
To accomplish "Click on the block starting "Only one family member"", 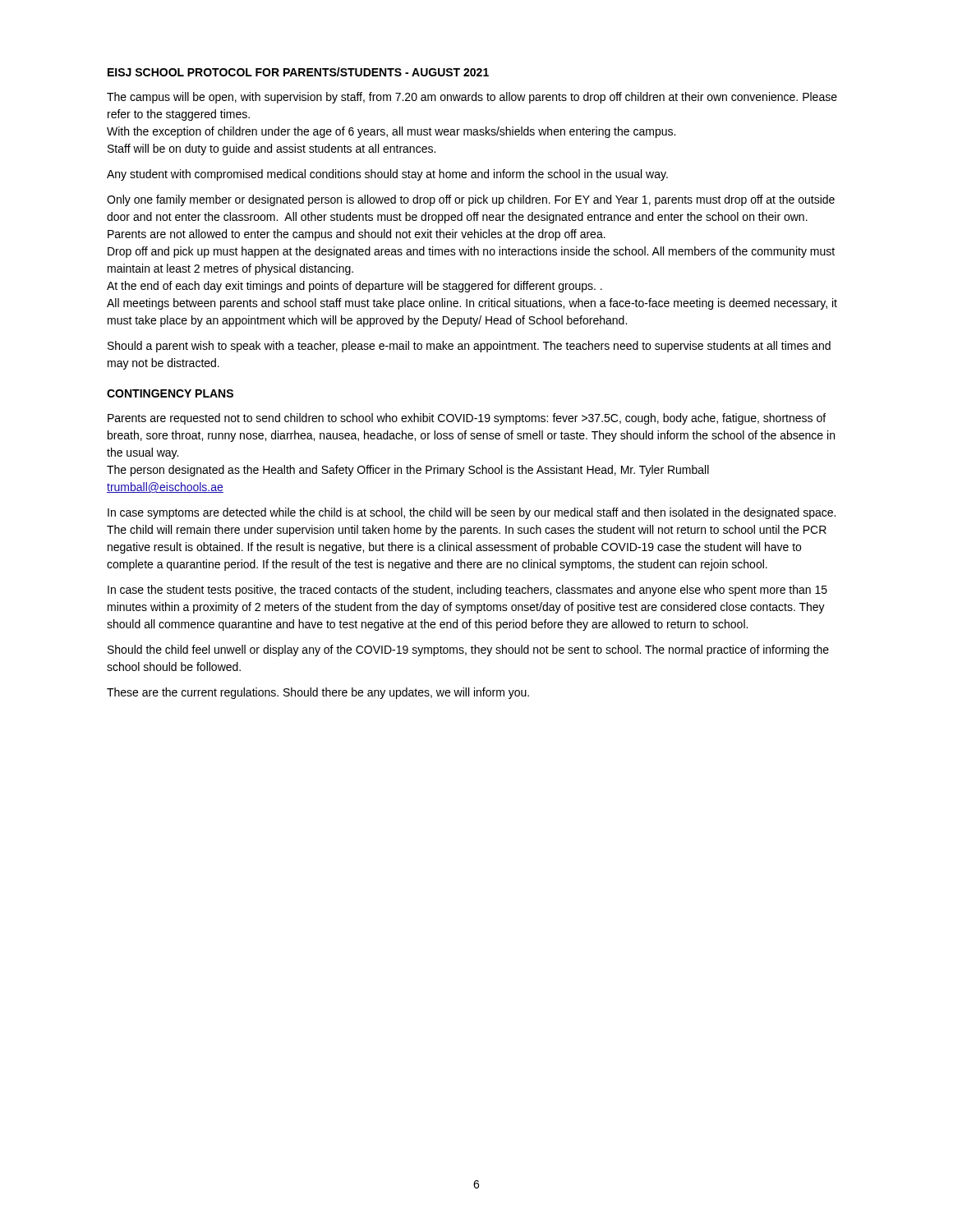I will click(x=472, y=260).
